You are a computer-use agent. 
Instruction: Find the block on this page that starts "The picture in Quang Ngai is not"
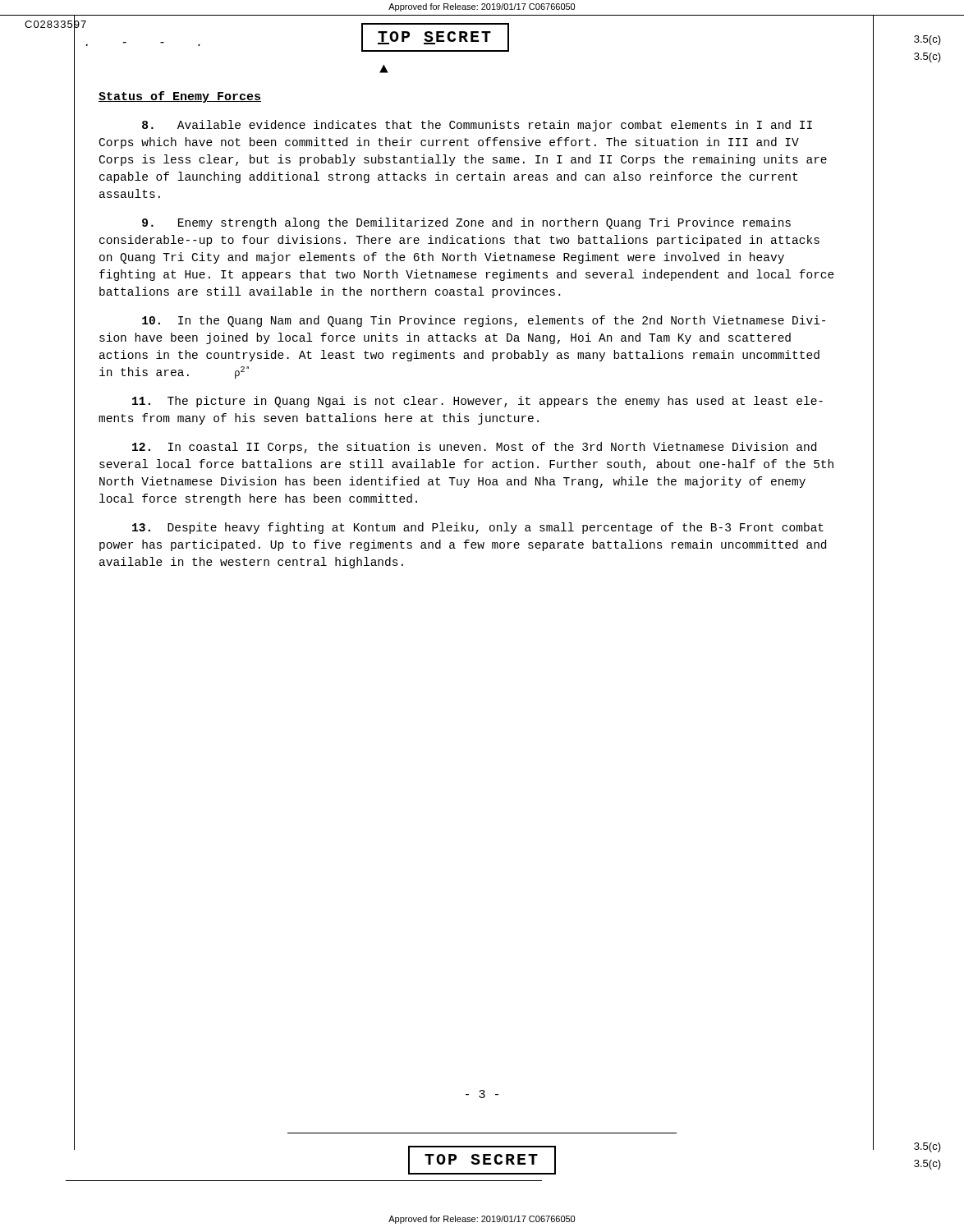[x=461, y=410]
